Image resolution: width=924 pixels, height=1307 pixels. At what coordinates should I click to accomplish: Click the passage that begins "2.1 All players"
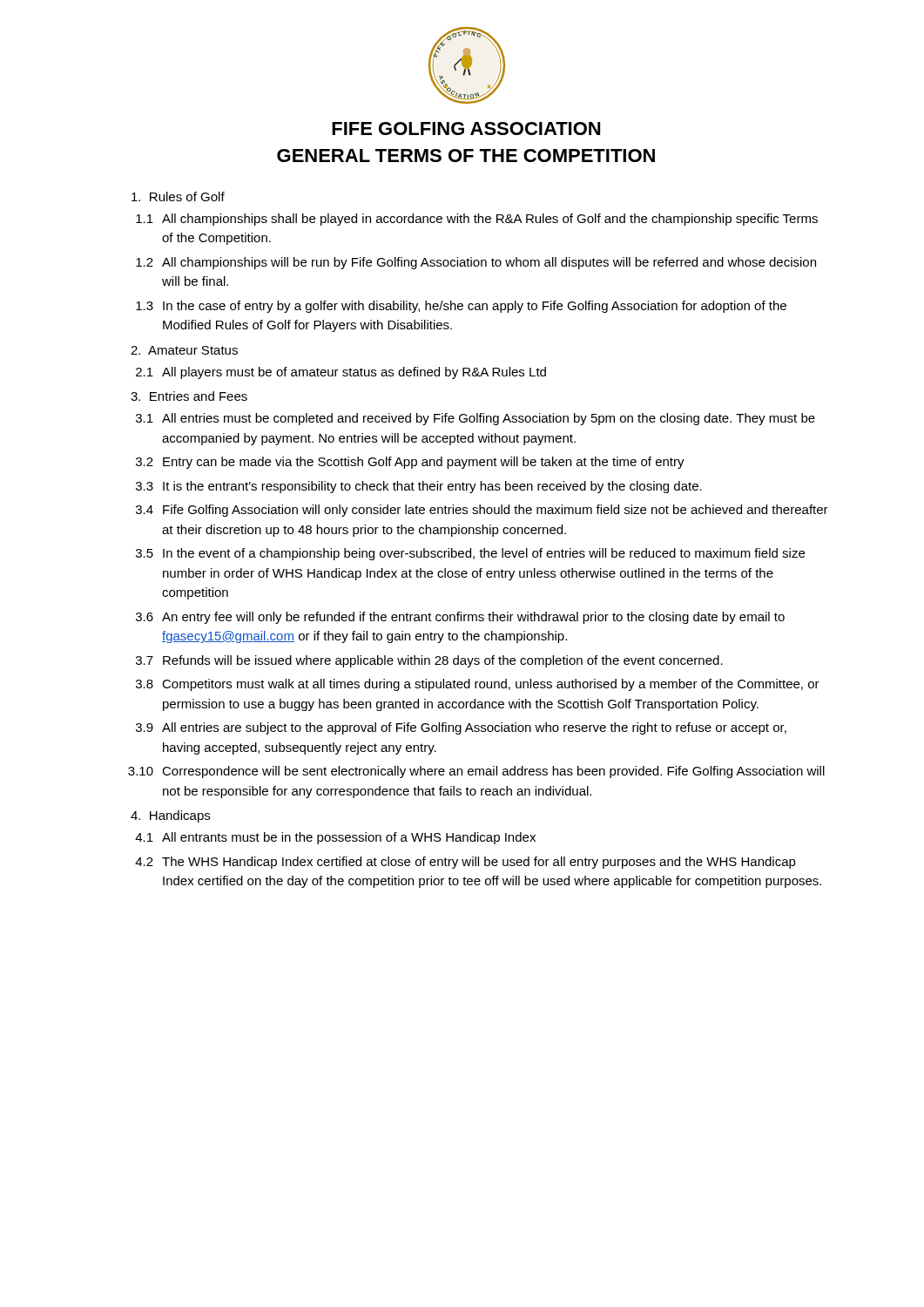point(466,372)
